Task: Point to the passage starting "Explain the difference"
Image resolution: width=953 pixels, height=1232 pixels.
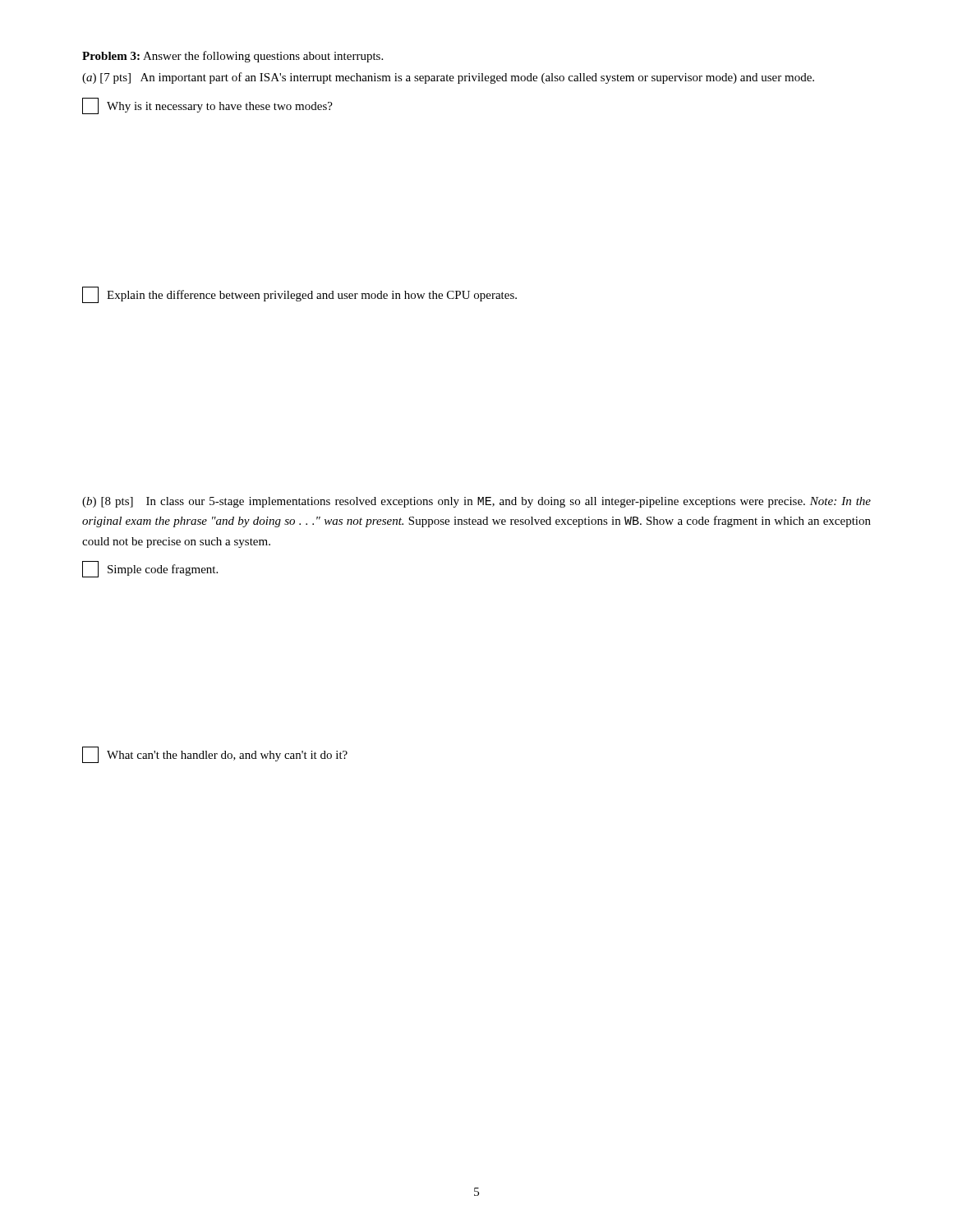Action: pos(300,295)
